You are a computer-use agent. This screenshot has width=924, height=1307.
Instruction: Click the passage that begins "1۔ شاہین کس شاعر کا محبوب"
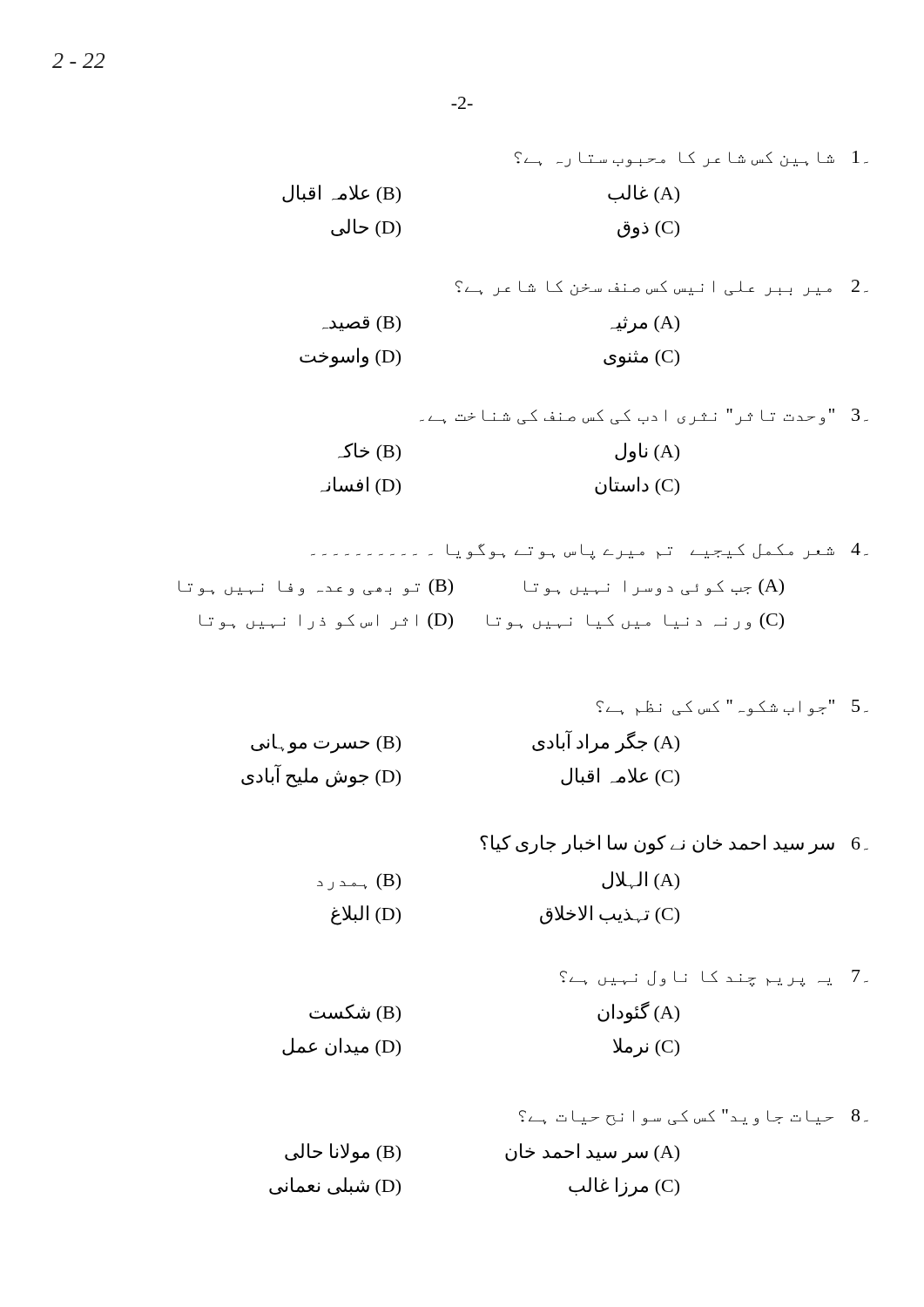pos(691,159)
